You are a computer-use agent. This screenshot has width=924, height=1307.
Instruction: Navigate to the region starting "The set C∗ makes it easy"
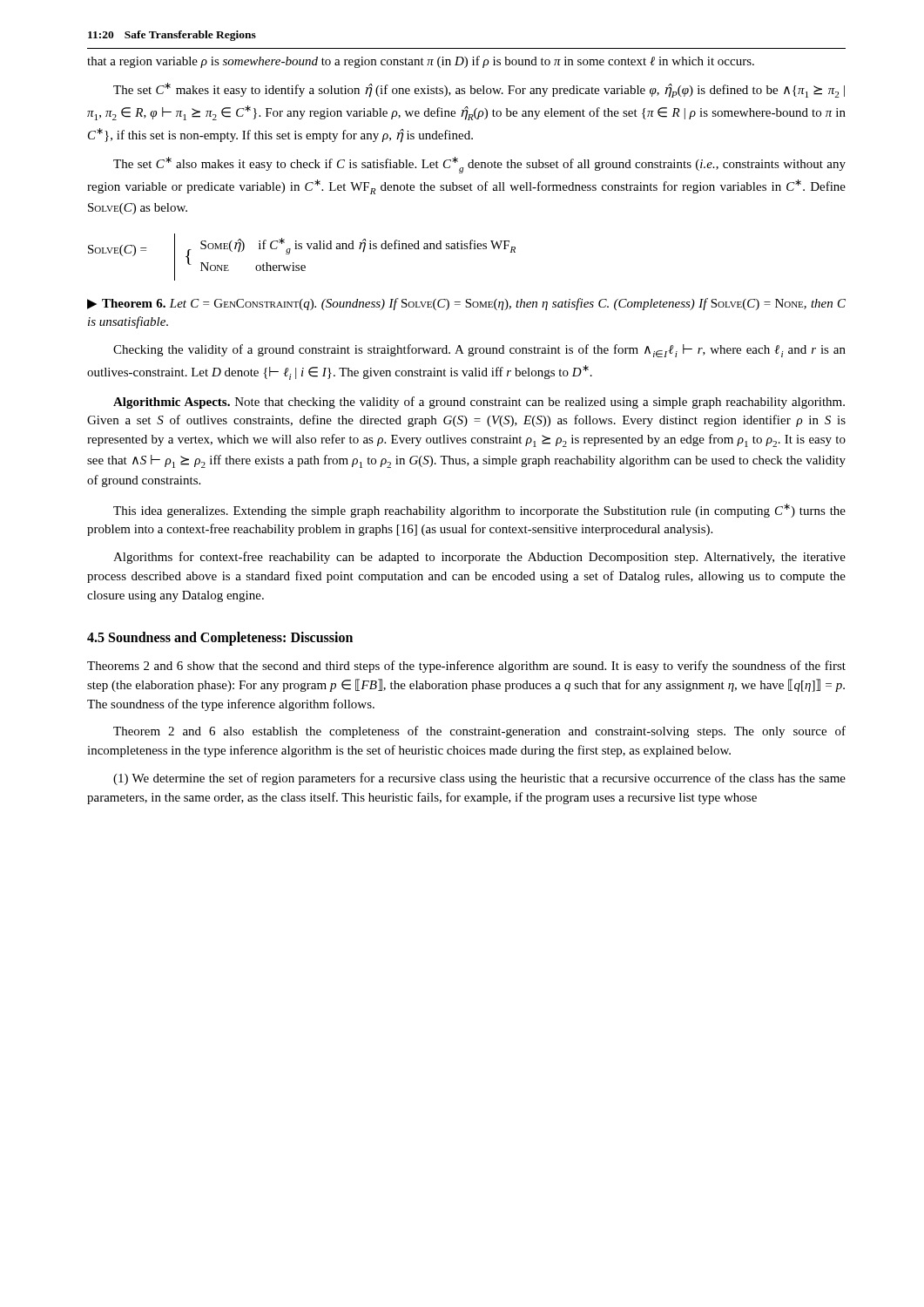pos(466,112)
